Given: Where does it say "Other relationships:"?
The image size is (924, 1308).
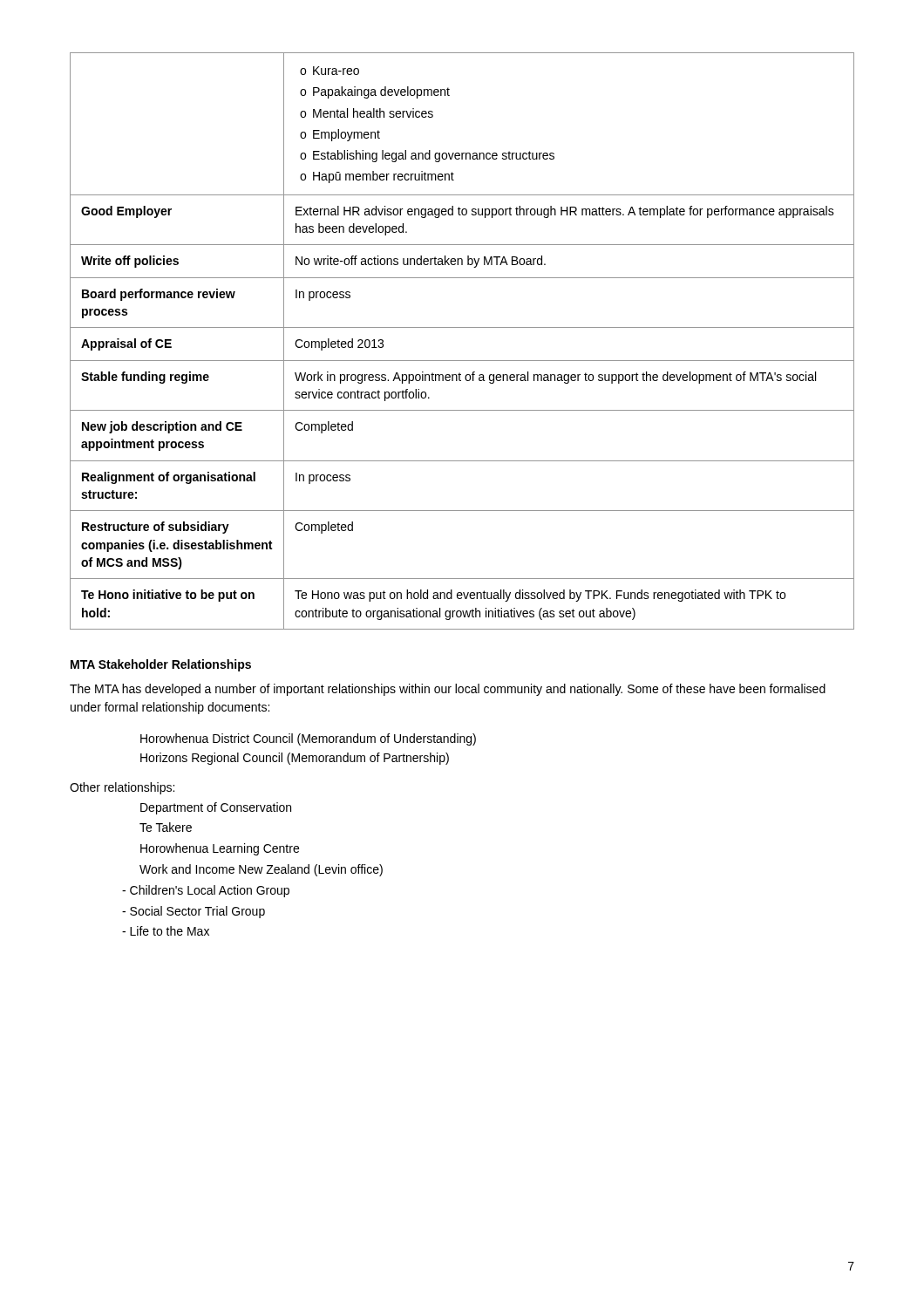Looking at the screenshot, I should (x=123, y=787).
